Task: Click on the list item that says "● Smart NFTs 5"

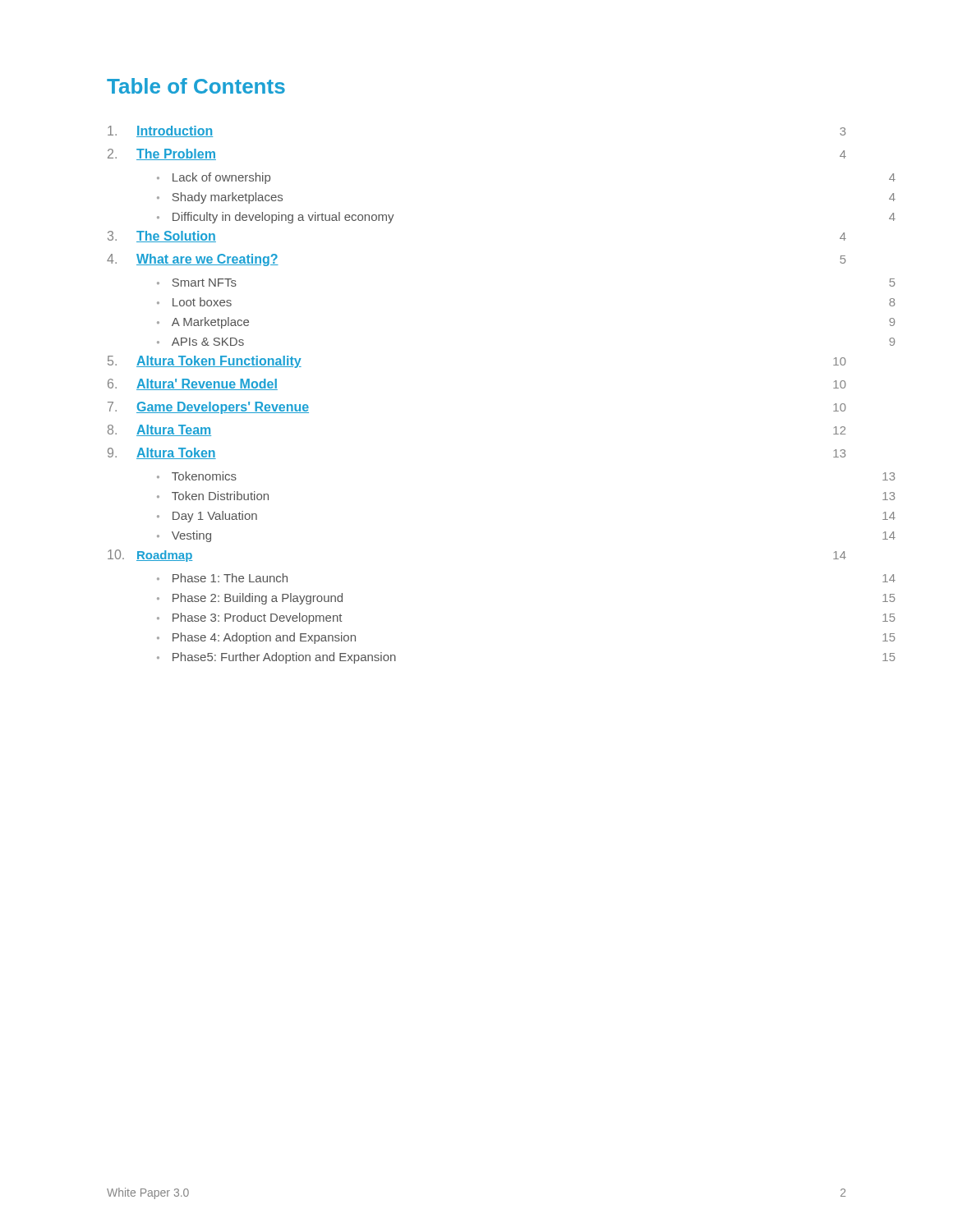Action: pos(203,282)
